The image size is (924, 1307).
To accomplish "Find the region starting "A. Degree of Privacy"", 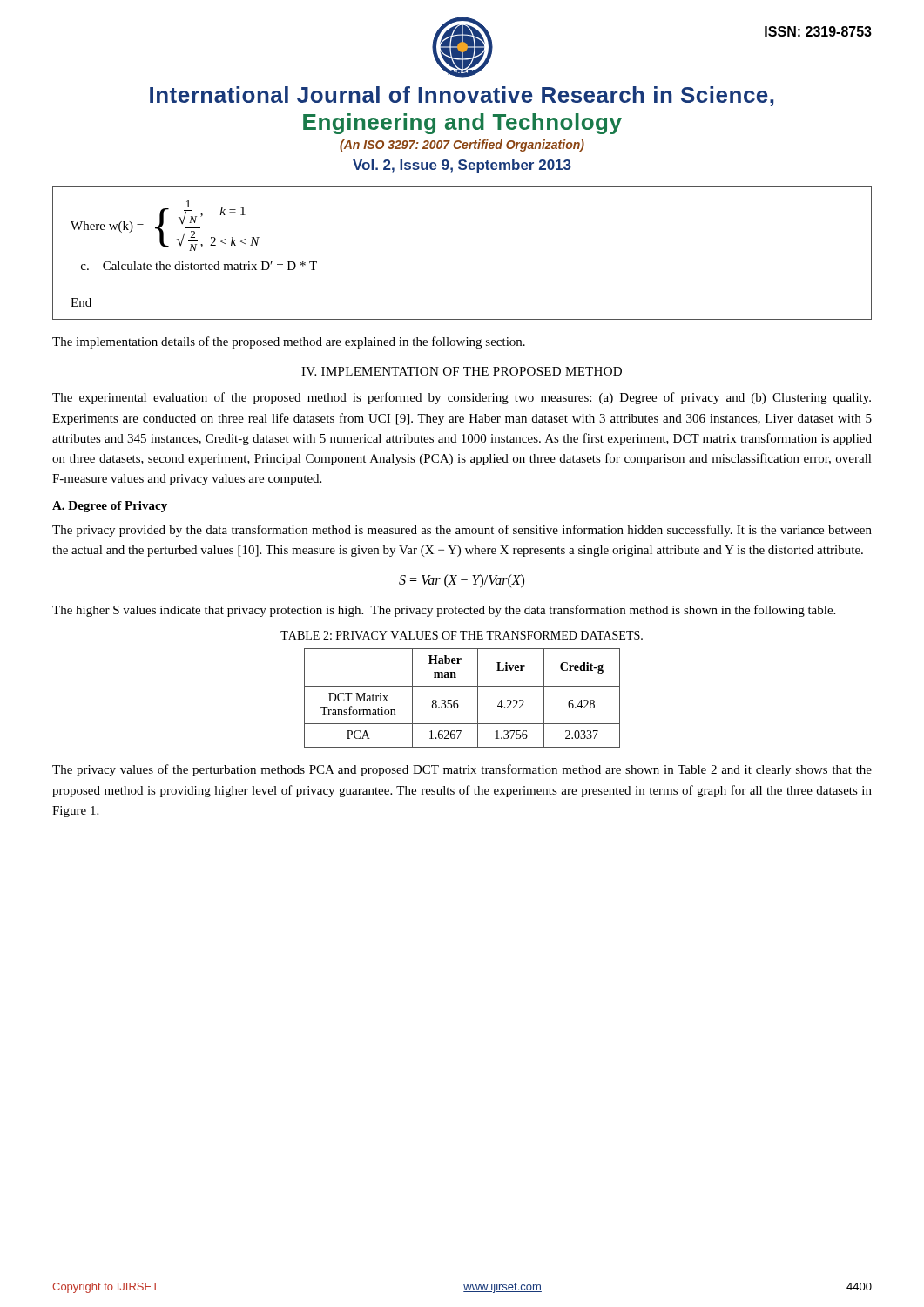I will pos(110,505).
